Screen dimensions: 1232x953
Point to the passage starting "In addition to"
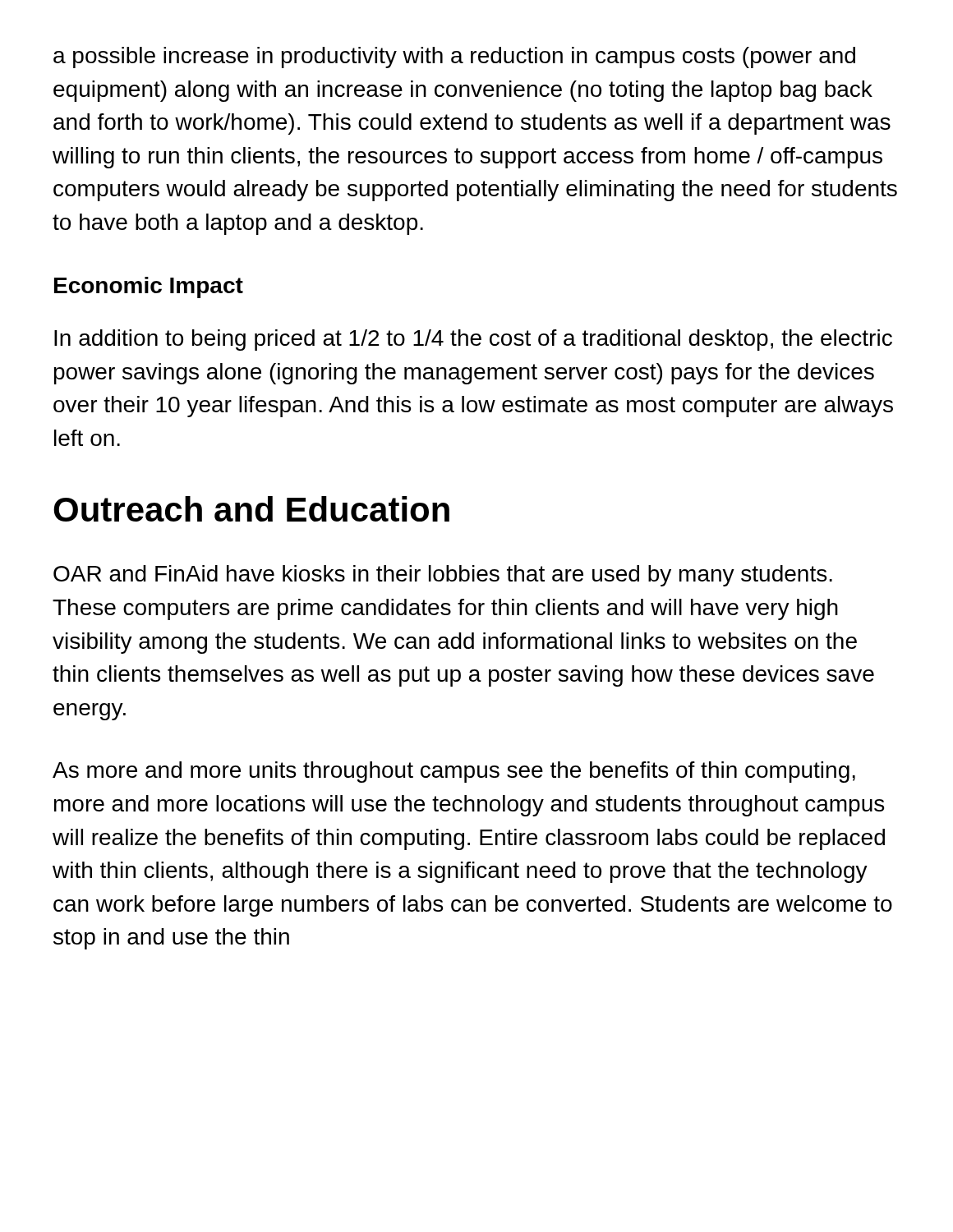(473, 388)
